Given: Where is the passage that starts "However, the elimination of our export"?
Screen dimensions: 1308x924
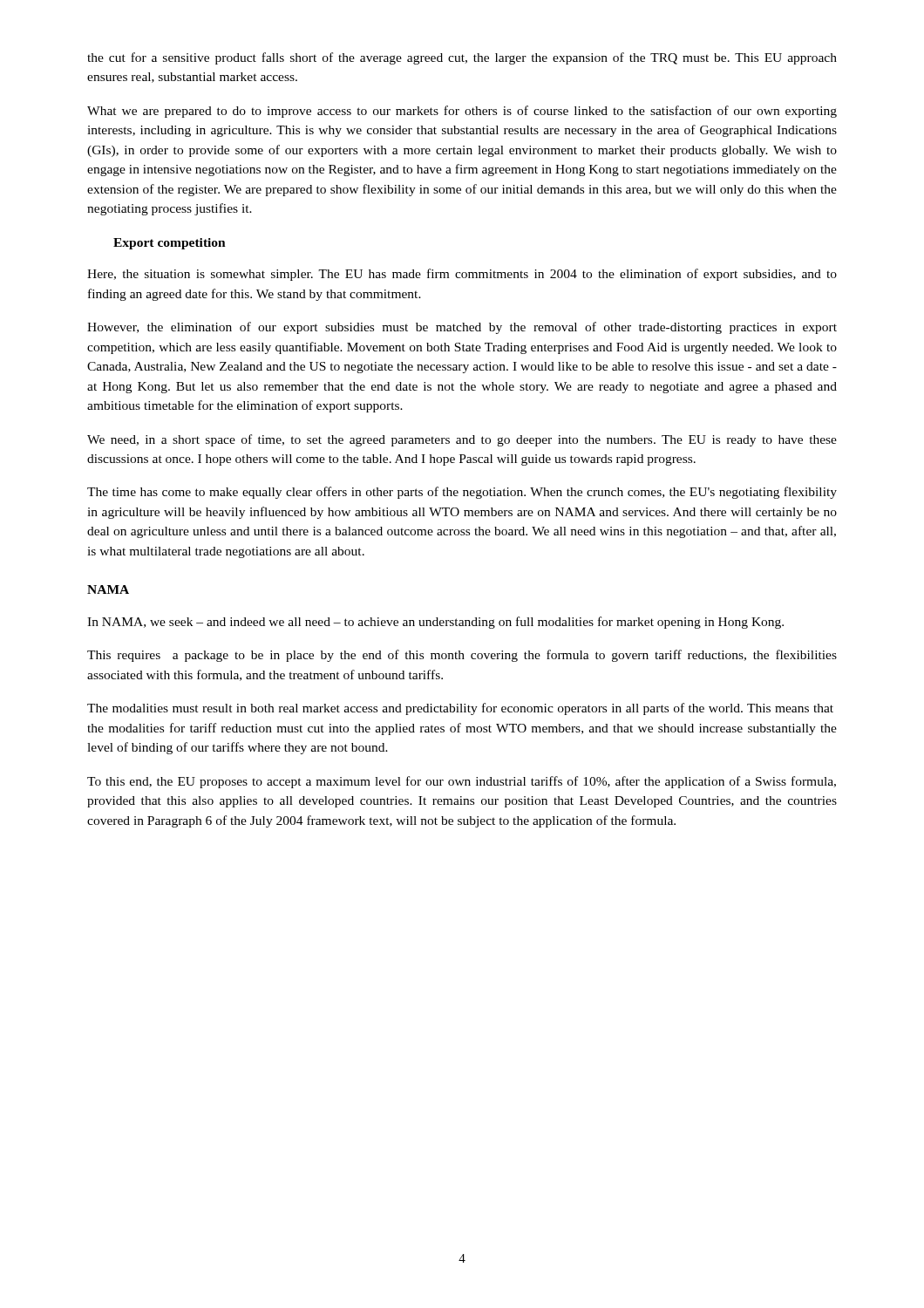Looking at the screenshot, I should click(x=462, y=366).
